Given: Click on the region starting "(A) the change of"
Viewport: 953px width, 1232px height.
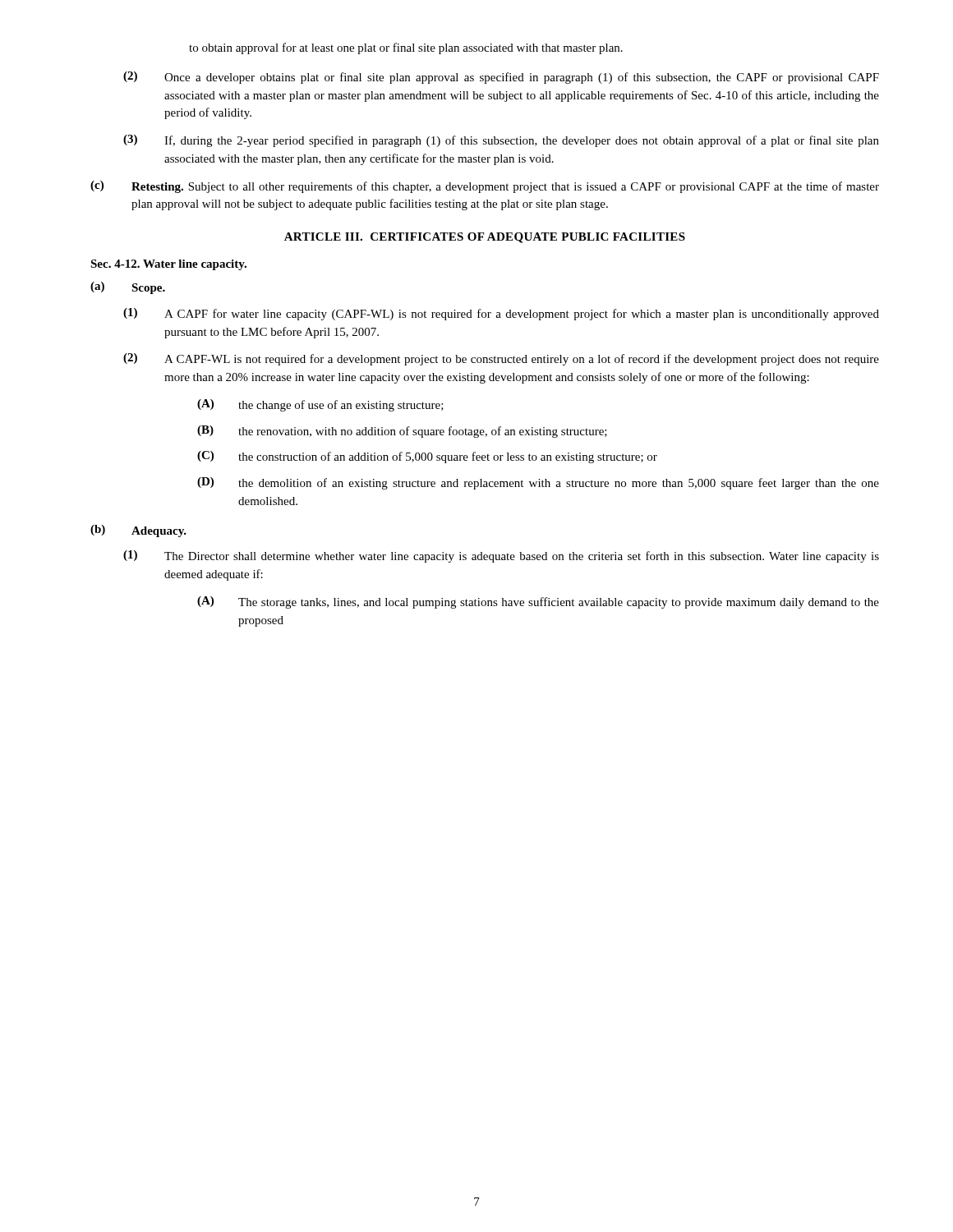Looking at the screenshot, I should click(320, 405).
